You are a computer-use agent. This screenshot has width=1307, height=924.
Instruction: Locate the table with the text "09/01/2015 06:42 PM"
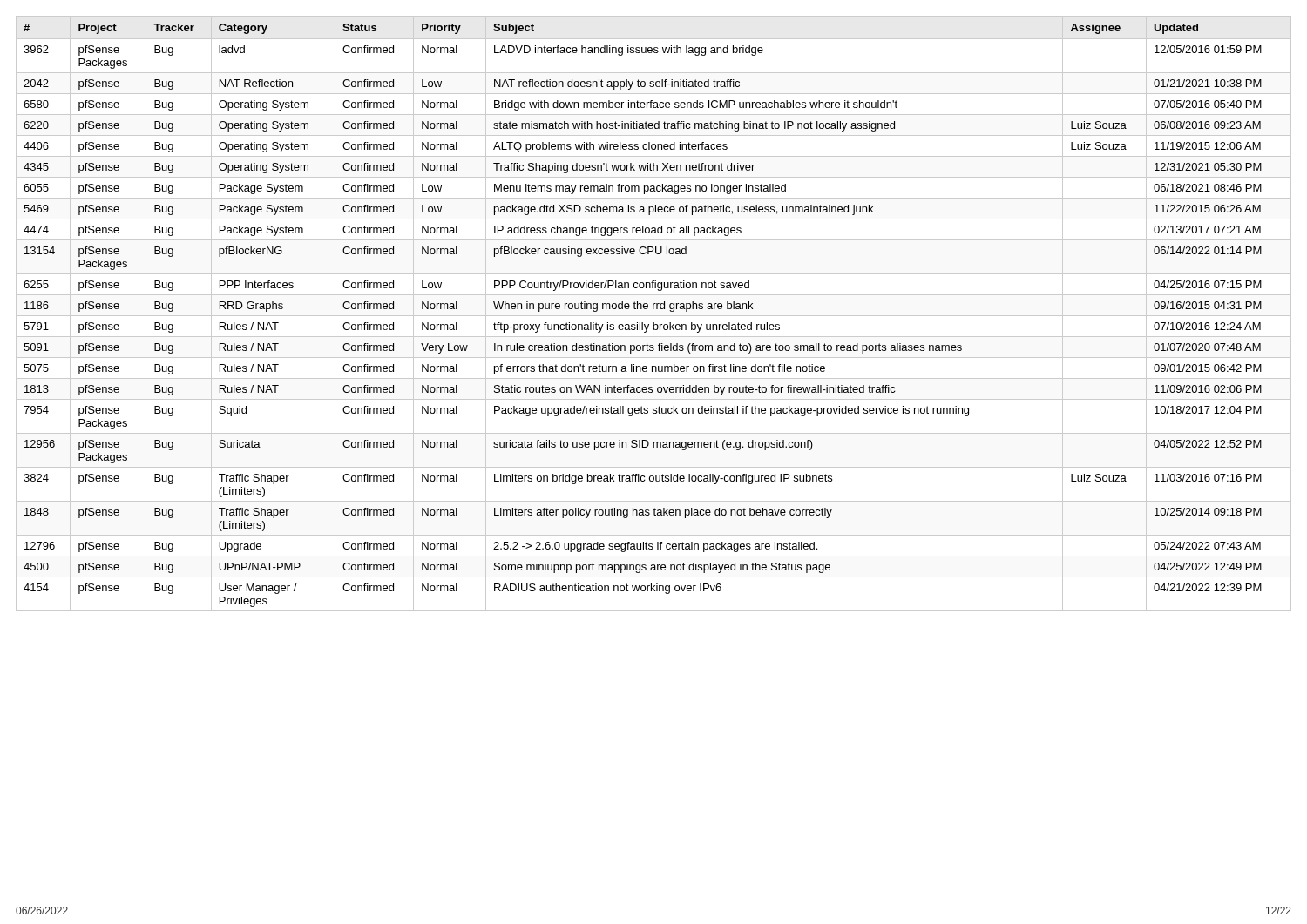tap(654, 314)
